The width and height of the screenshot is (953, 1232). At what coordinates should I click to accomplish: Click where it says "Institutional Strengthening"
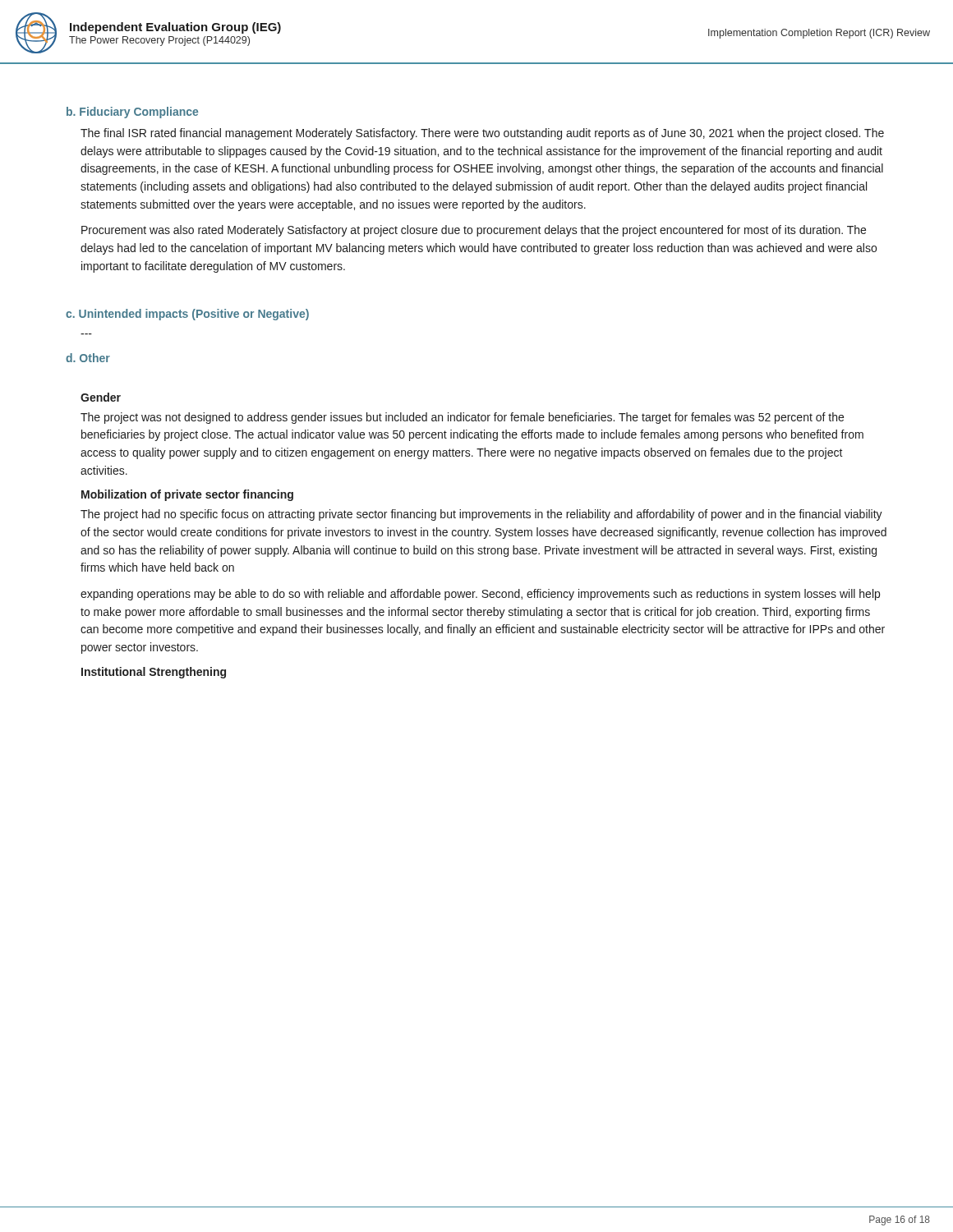point(154,672)
